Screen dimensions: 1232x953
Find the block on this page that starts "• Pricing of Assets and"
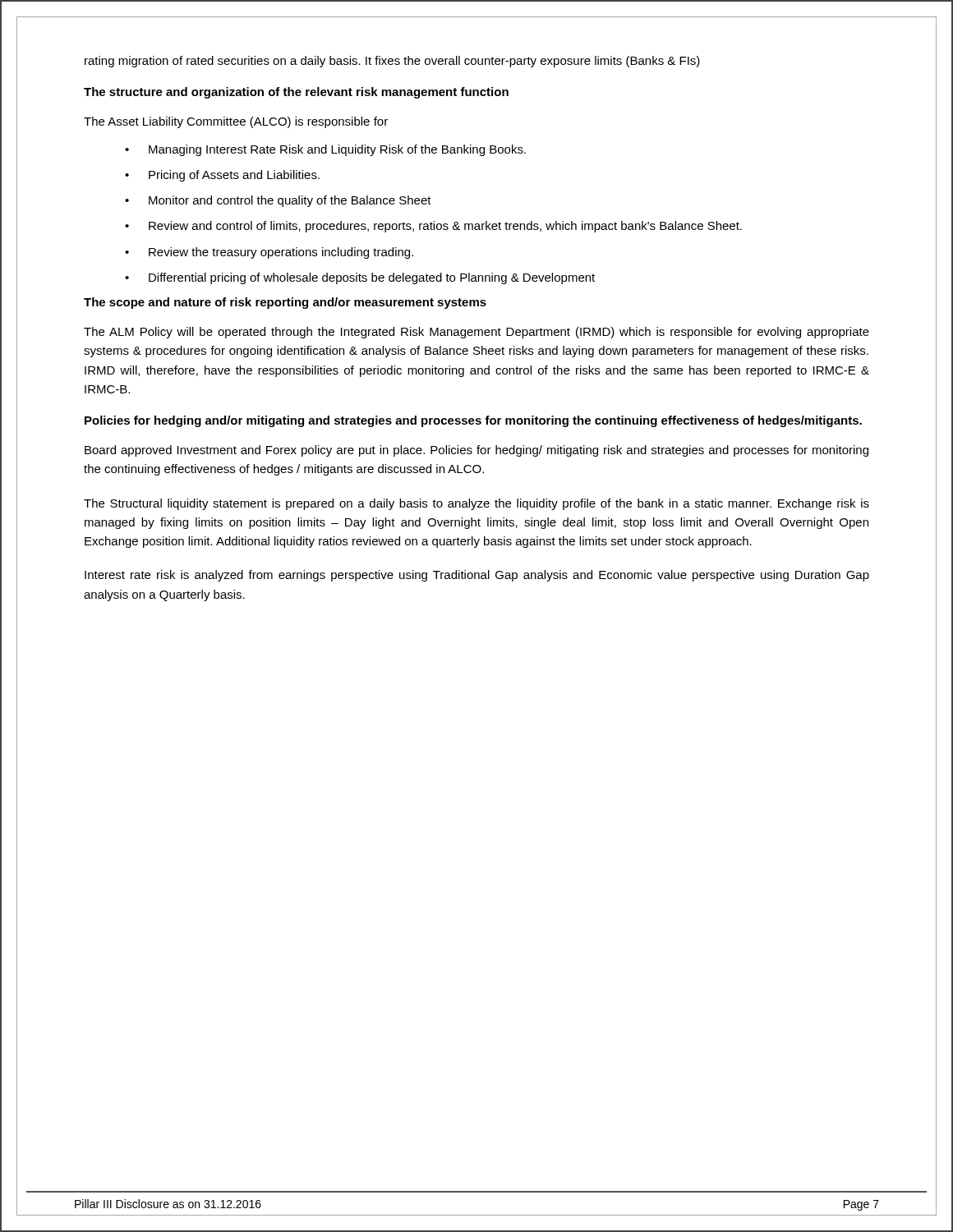222,176
